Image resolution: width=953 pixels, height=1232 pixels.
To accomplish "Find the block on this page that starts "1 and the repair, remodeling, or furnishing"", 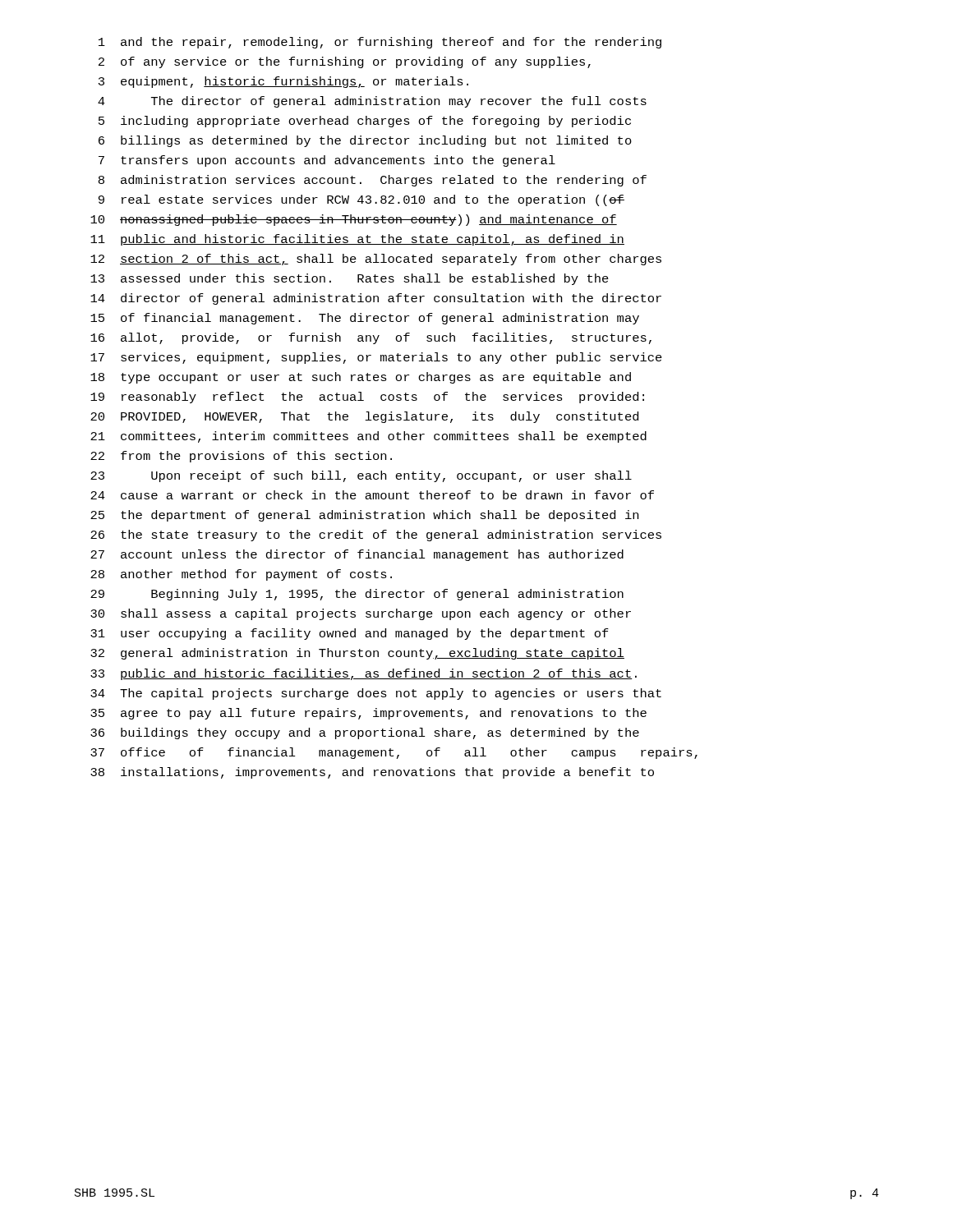I will pyautogui.click(x=476, y=408).
